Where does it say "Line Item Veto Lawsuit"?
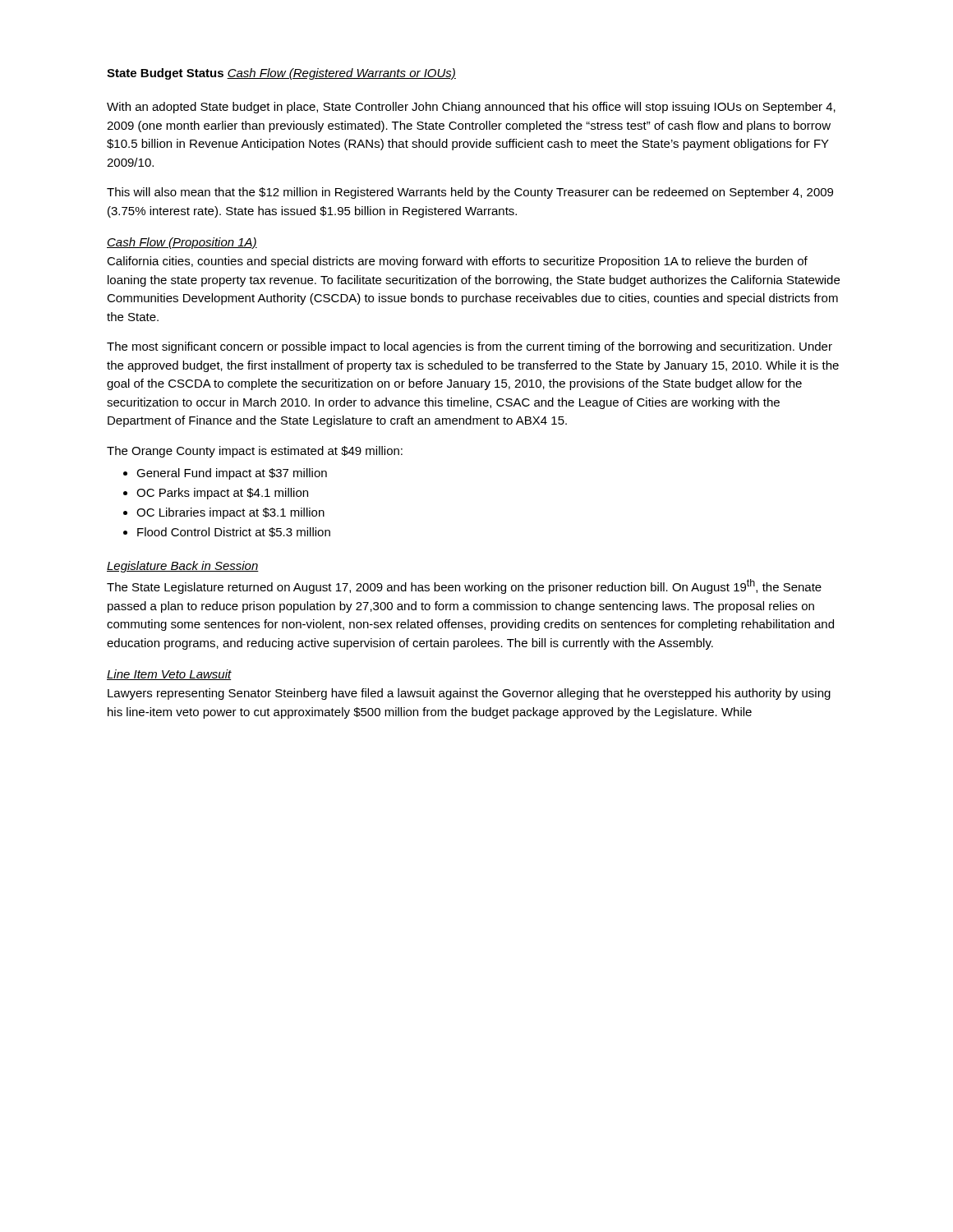Image resolution: width=953 pixels, height=1232 pixels. (x=169, y=674)
